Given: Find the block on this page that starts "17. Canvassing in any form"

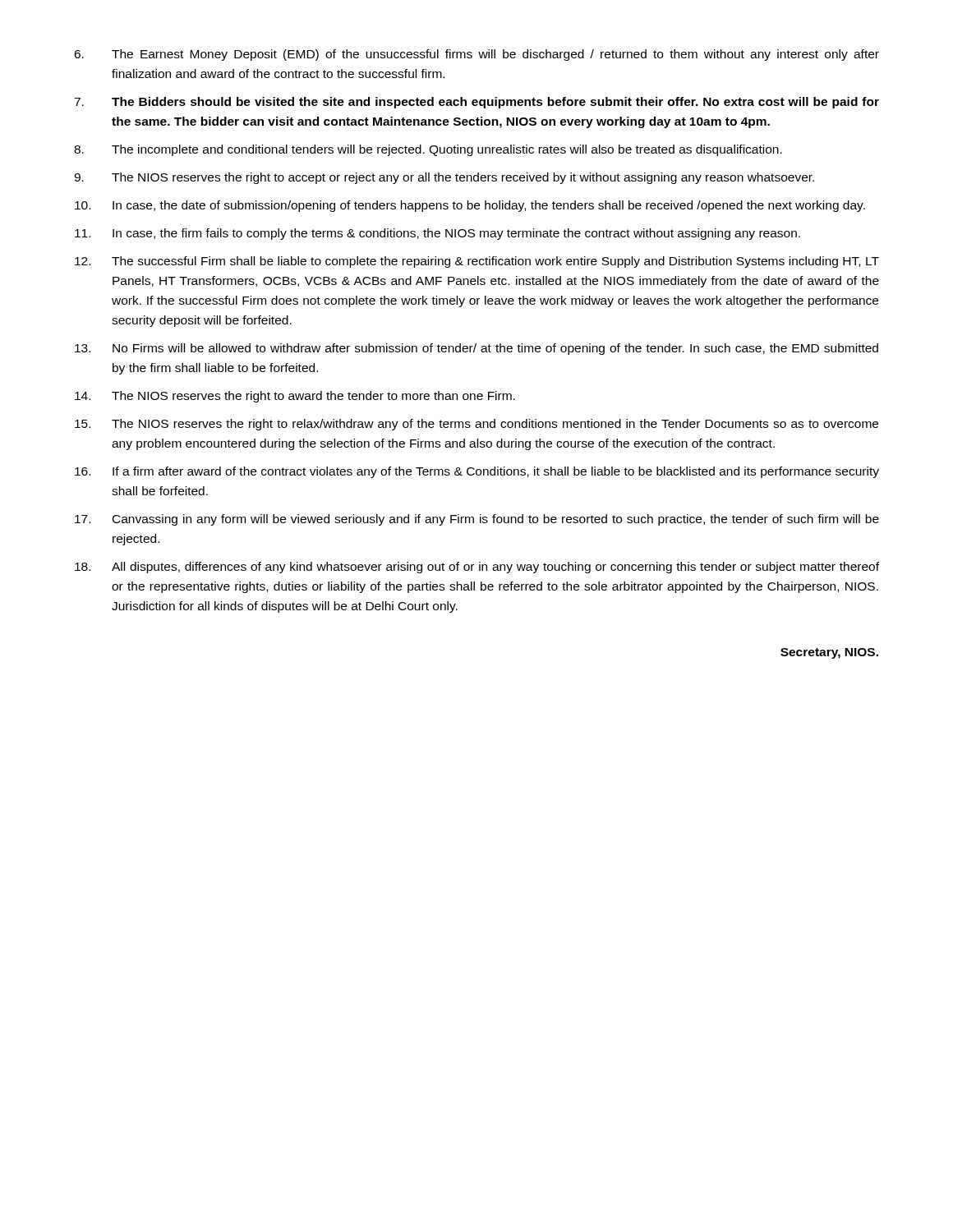Looking at the screenshot, I should (x=476, y=529).
